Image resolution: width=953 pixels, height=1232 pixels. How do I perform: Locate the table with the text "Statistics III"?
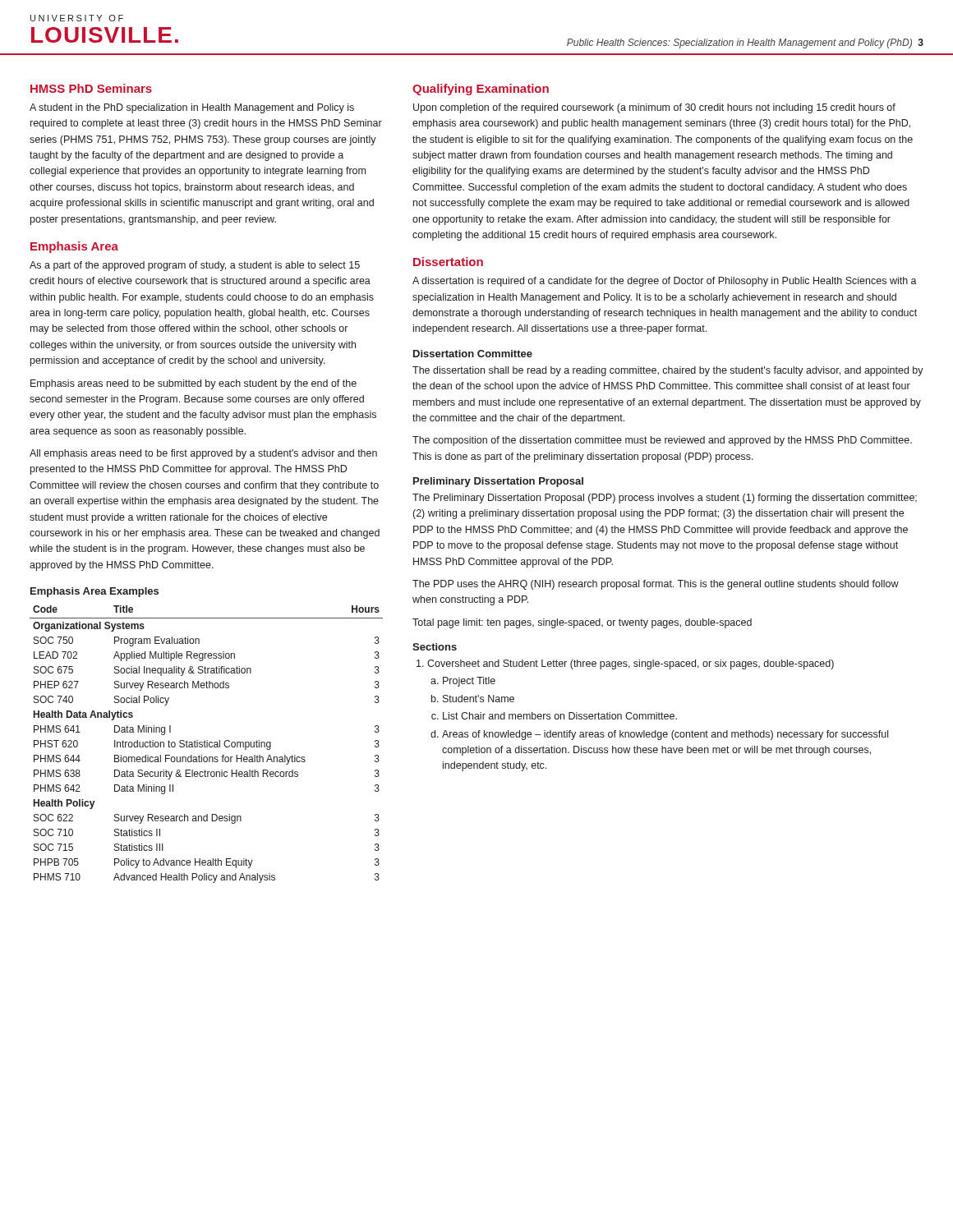click(x=206, y=743)
